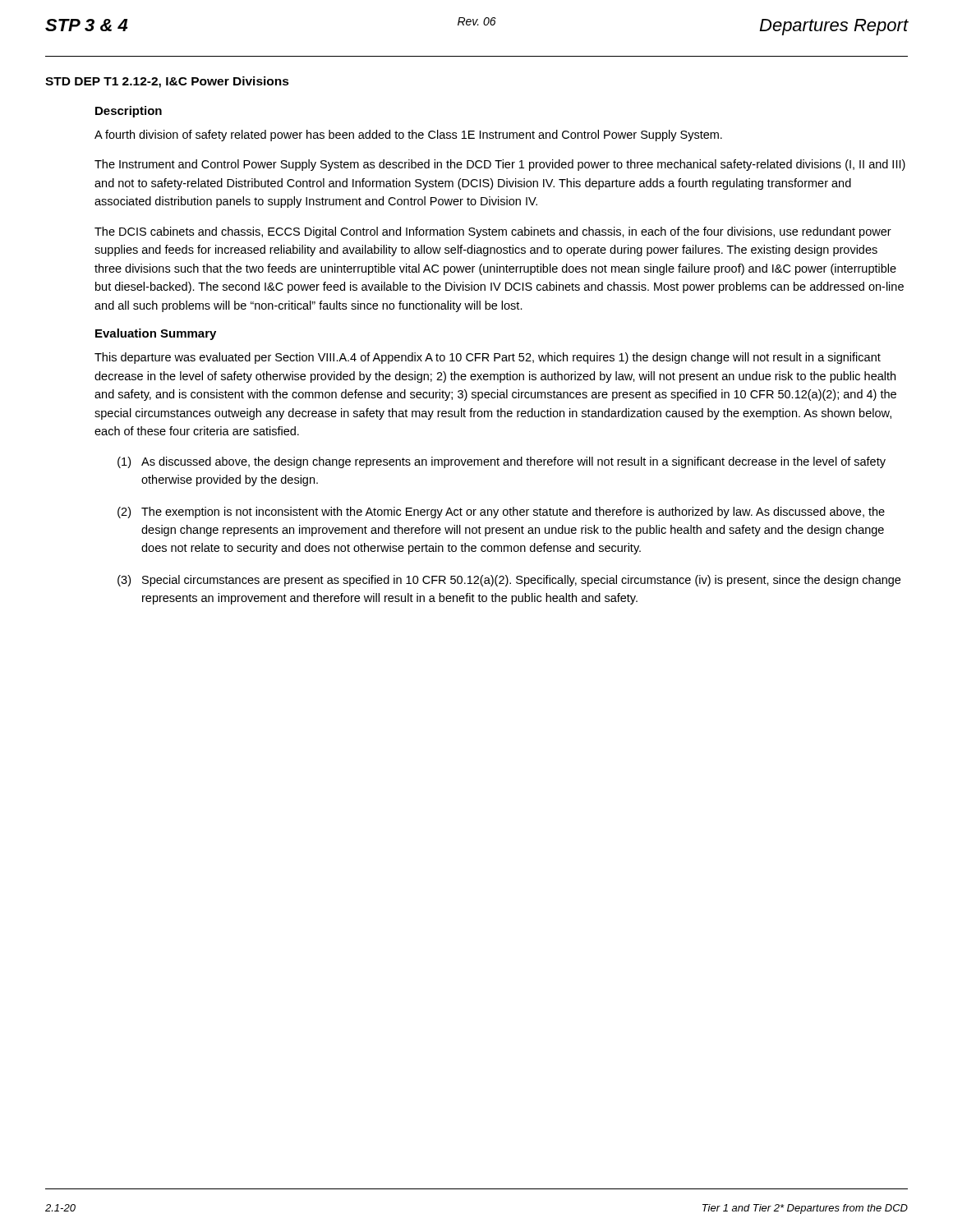Viewport: 953px width, 1232px height.
Task: Locate the block of text that opens with "(3) Special circumstances are present"
Action: coord(501,589)
